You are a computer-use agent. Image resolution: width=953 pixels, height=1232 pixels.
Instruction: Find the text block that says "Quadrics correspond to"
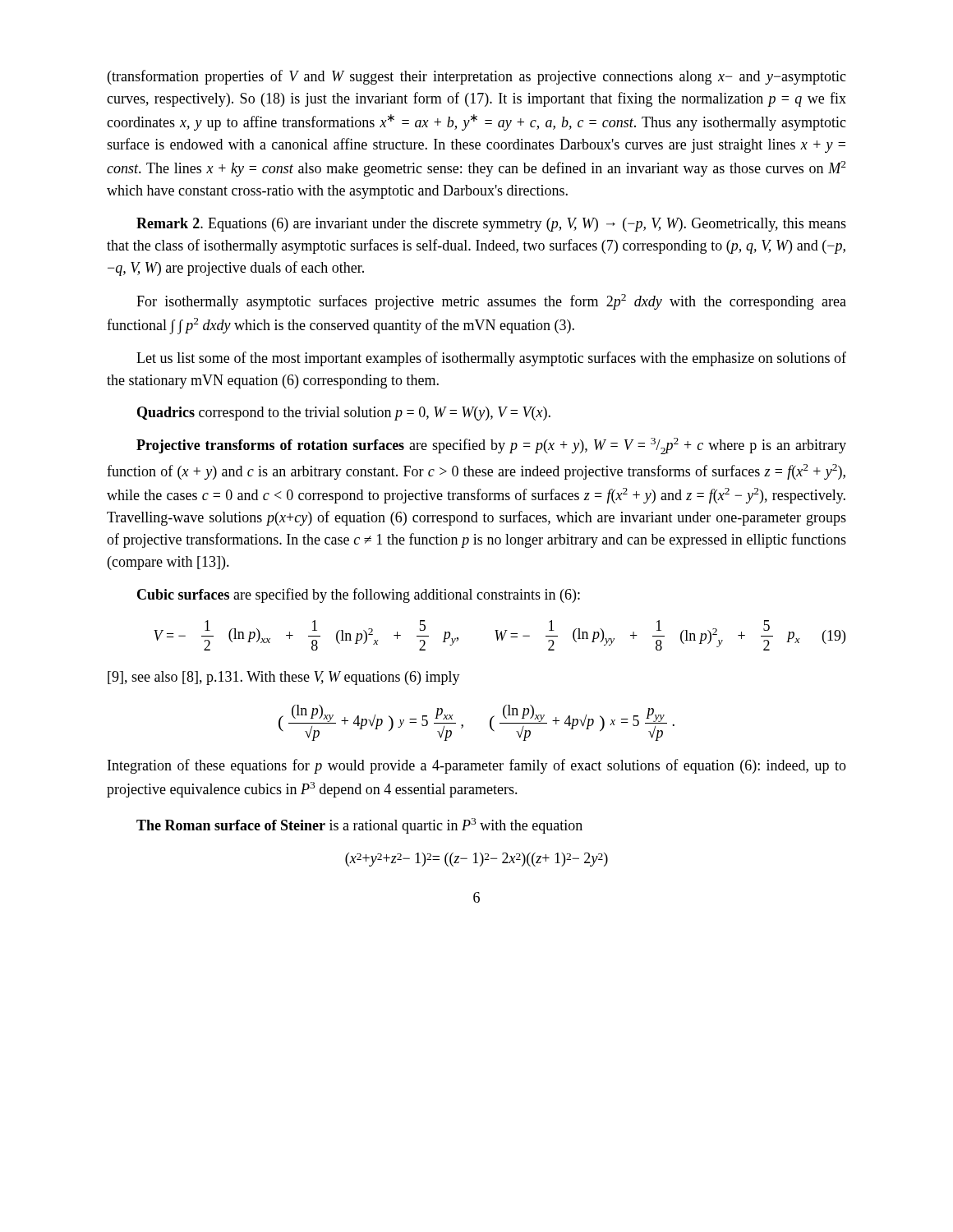pos(476,413)
